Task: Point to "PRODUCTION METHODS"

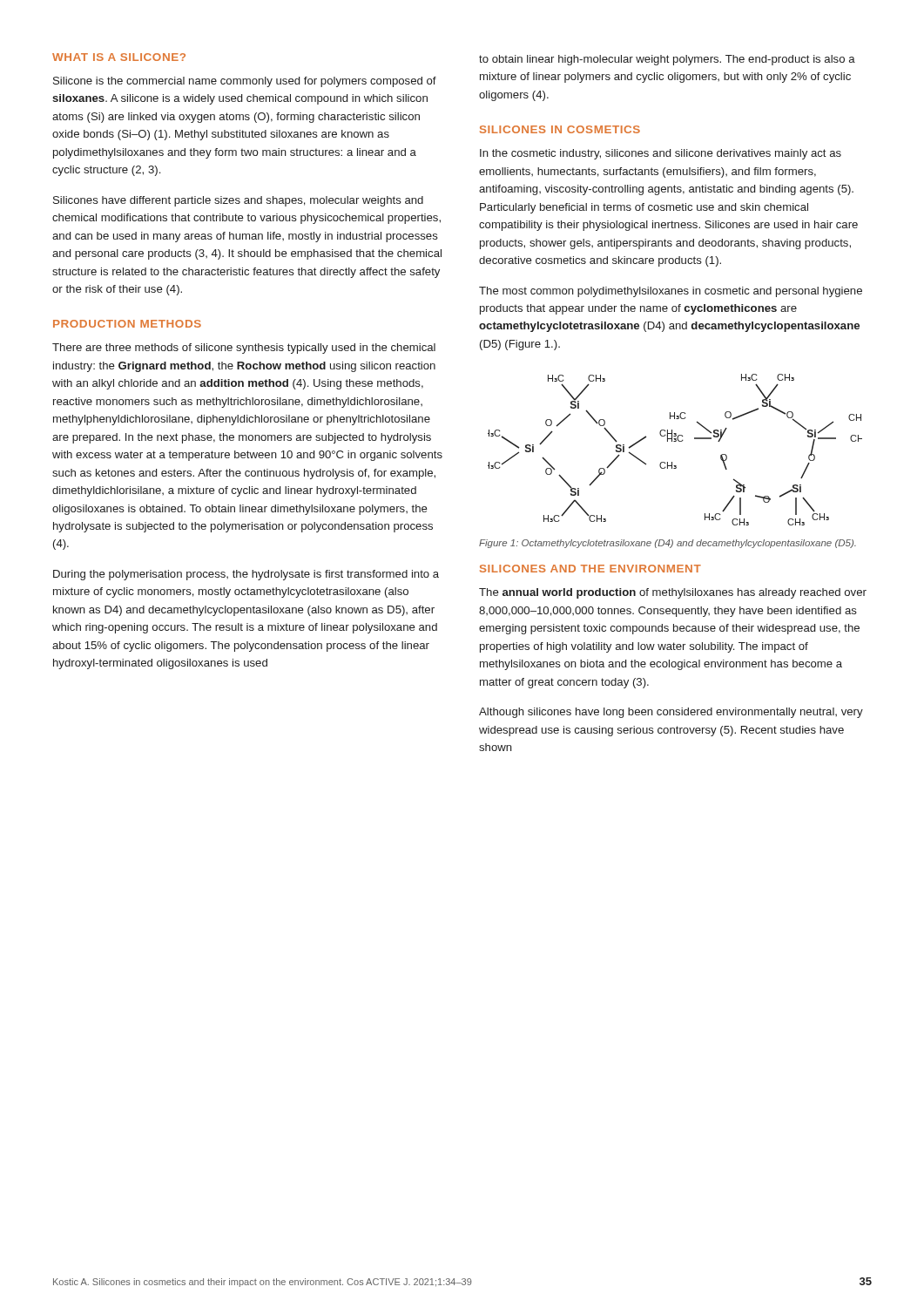Action: coord(127,324)
